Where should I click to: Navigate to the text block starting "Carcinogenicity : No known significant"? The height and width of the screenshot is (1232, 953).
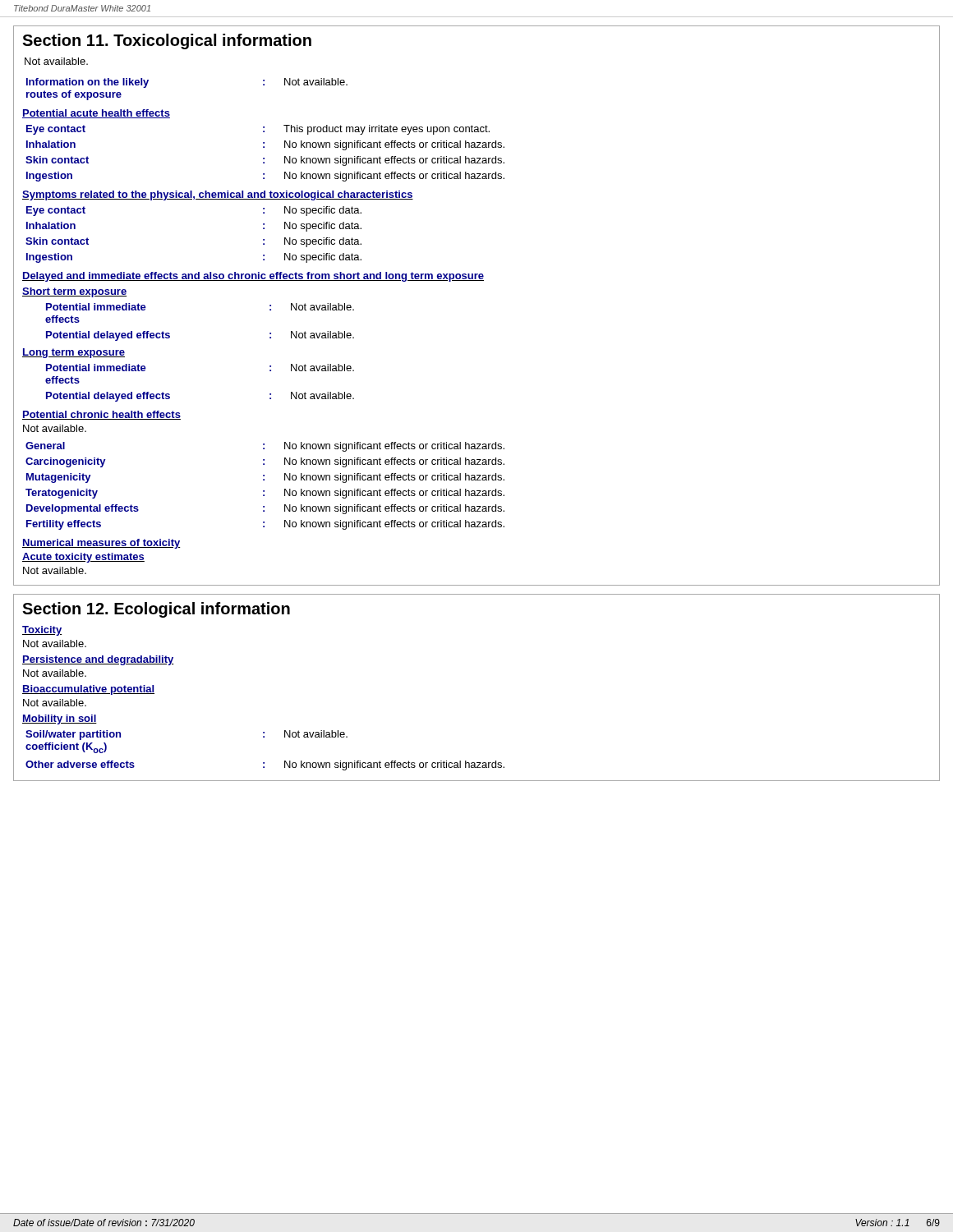(476, 461)
